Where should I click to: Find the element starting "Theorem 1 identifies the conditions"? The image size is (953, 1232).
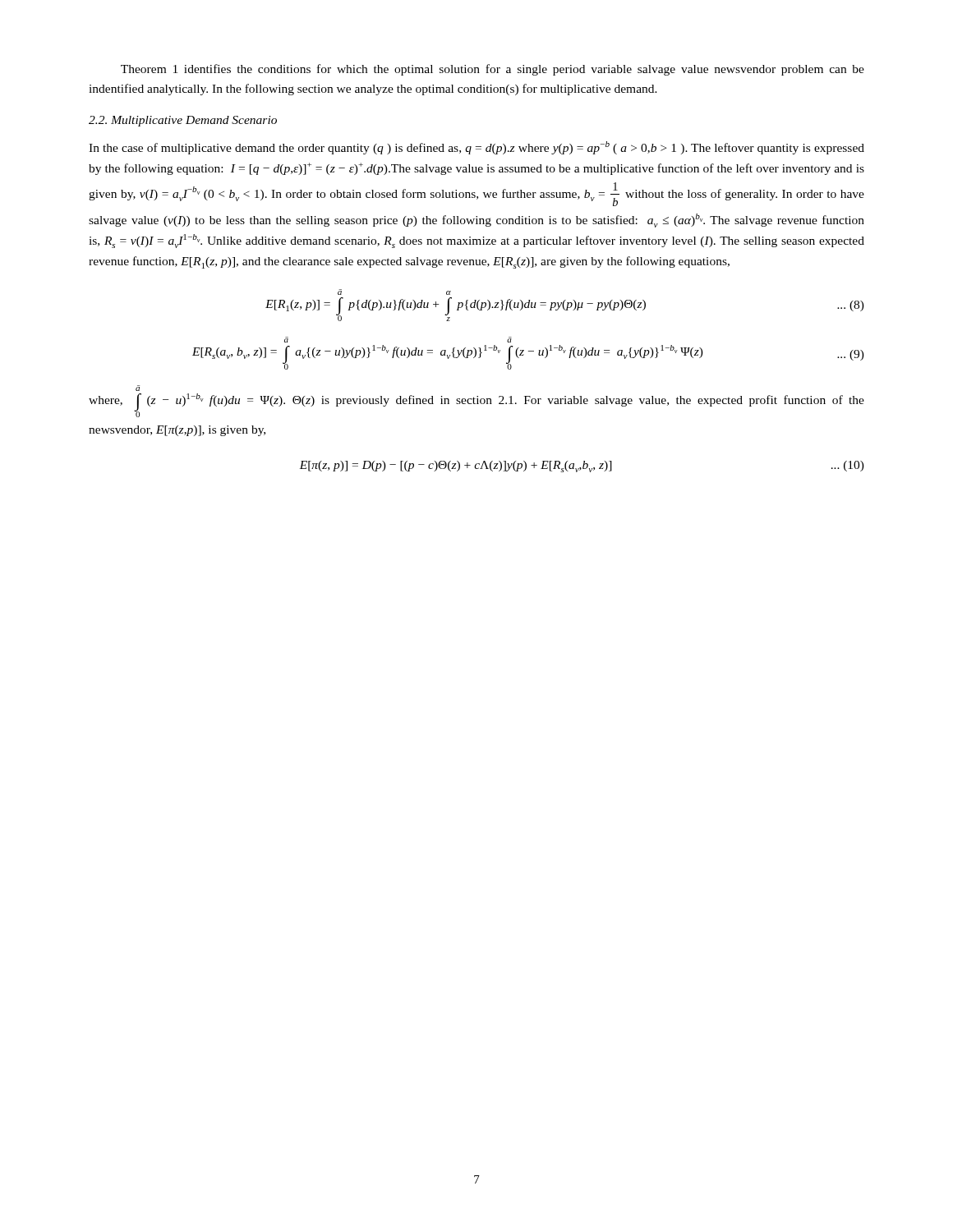click(476, 78)
